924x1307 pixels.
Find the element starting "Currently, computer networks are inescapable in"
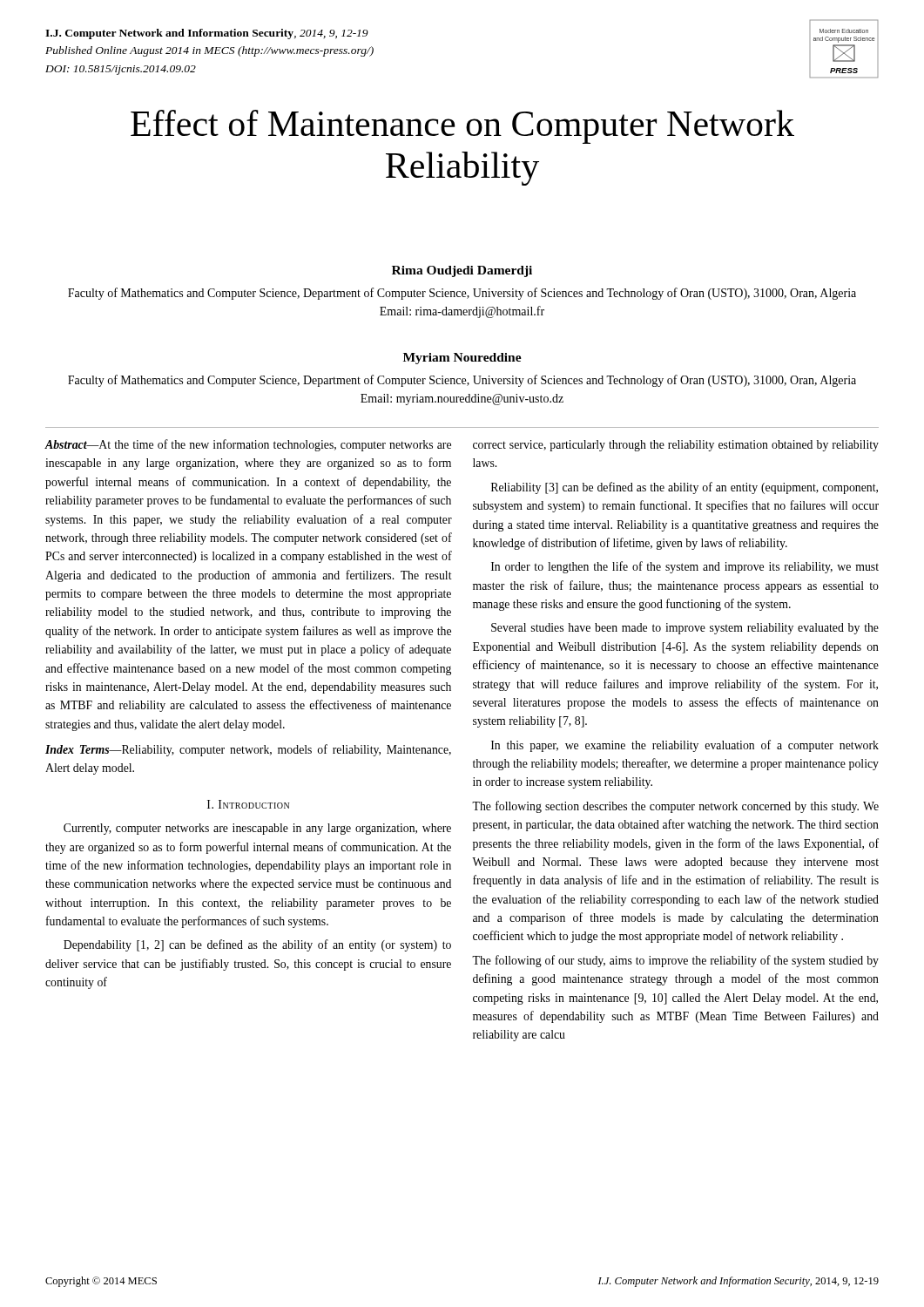click(248, 906)
